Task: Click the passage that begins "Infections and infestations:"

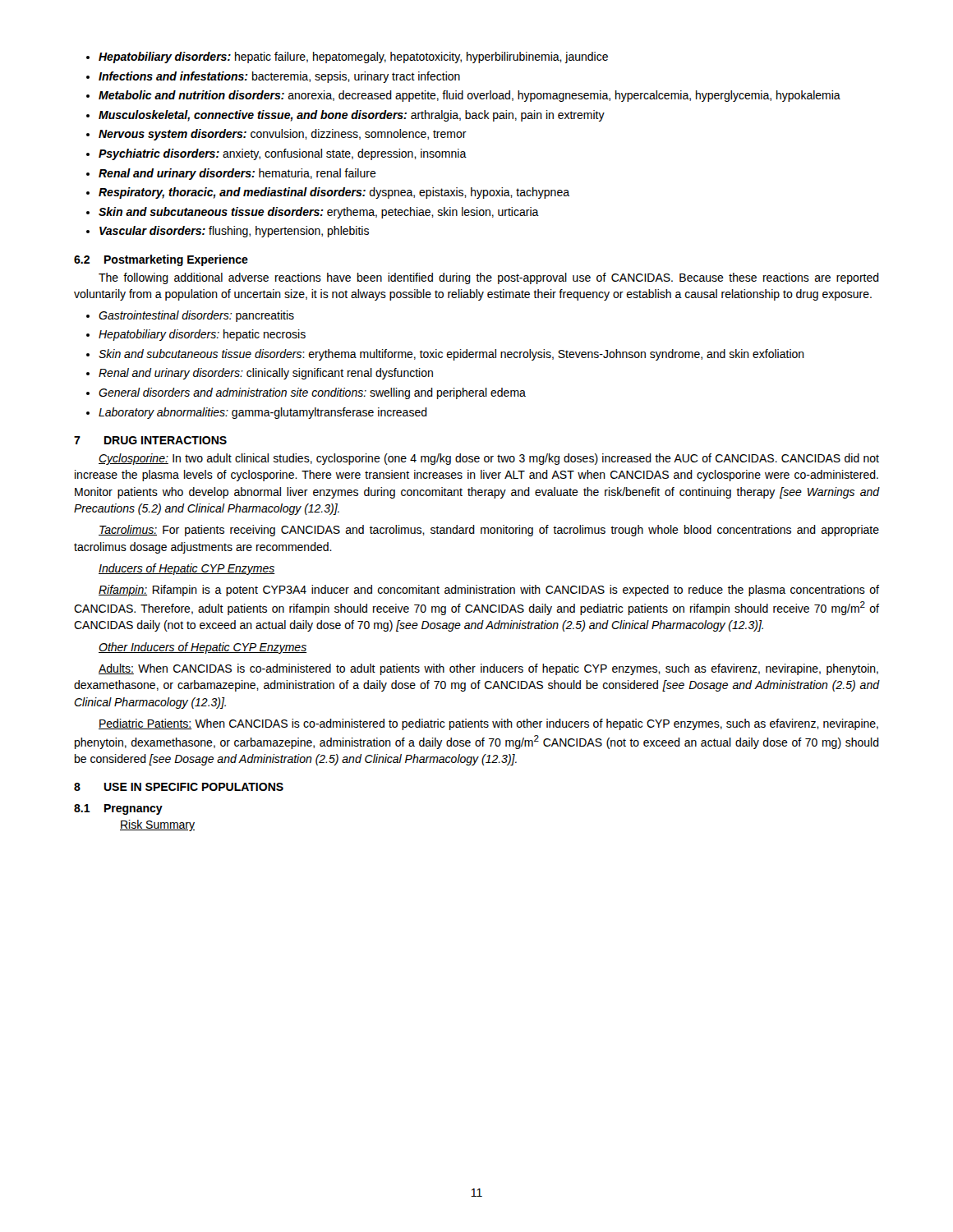Action: [279, 77]
